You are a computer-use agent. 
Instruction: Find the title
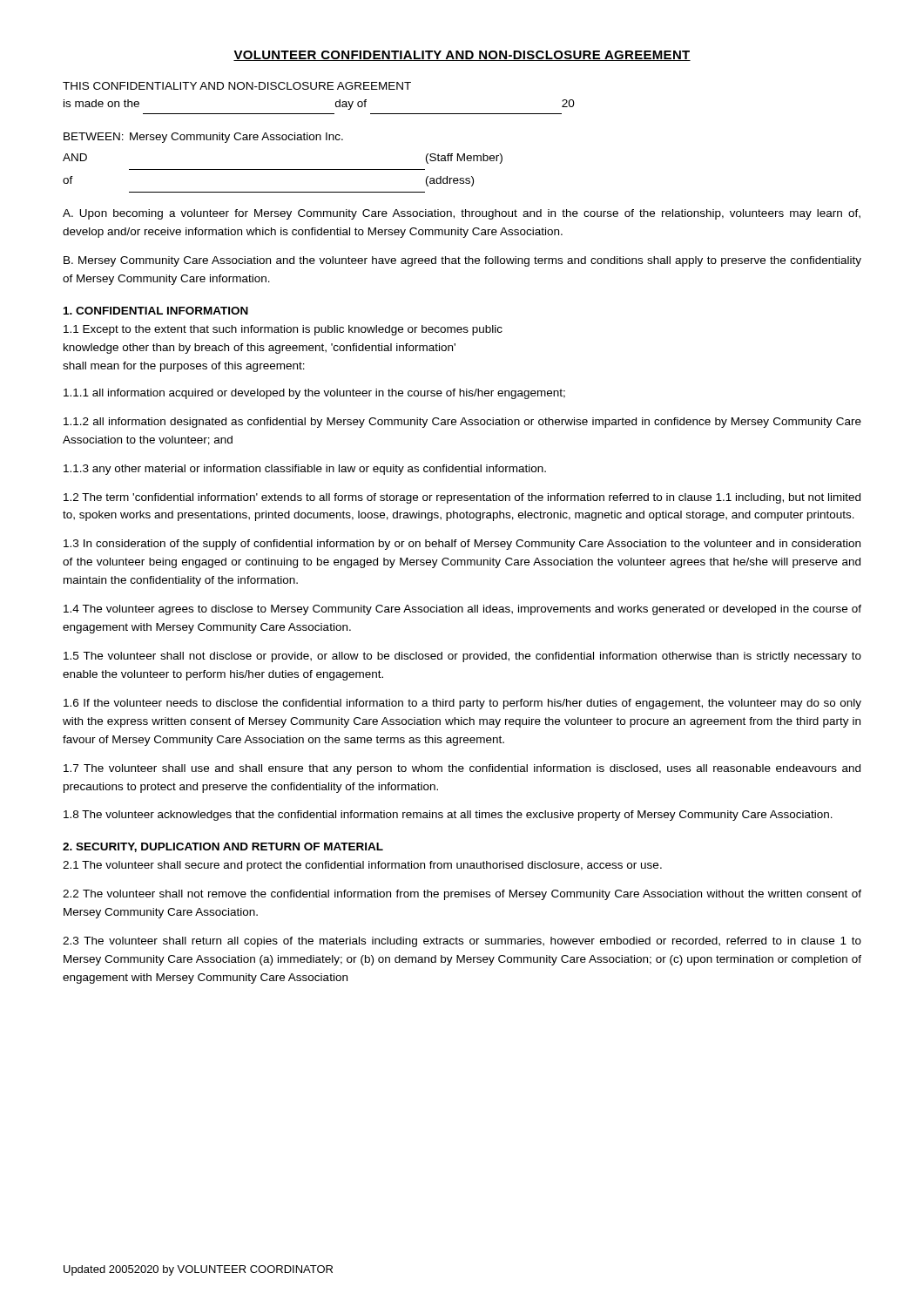462,54
